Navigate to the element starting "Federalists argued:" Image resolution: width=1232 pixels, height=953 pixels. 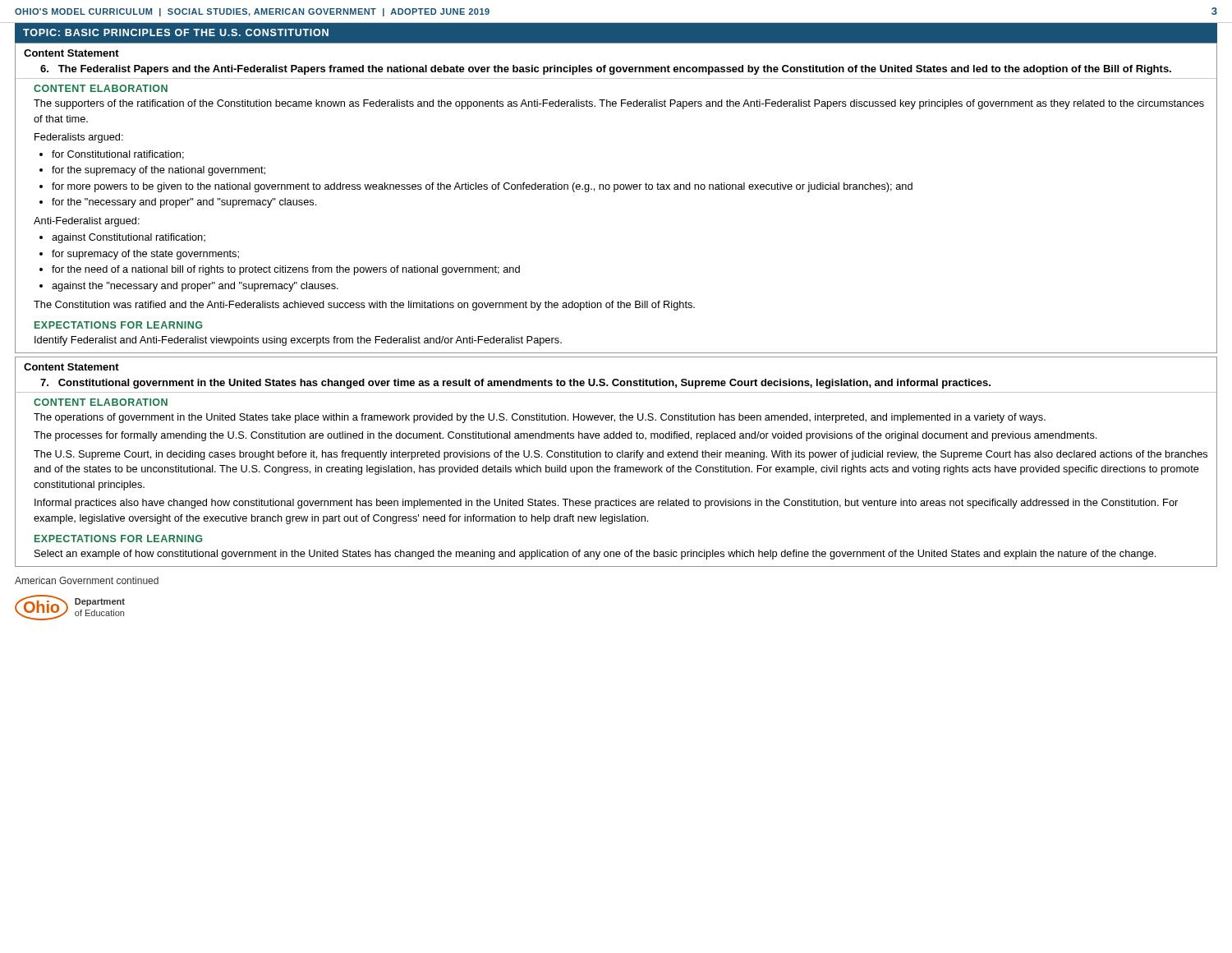coord(79,137)
